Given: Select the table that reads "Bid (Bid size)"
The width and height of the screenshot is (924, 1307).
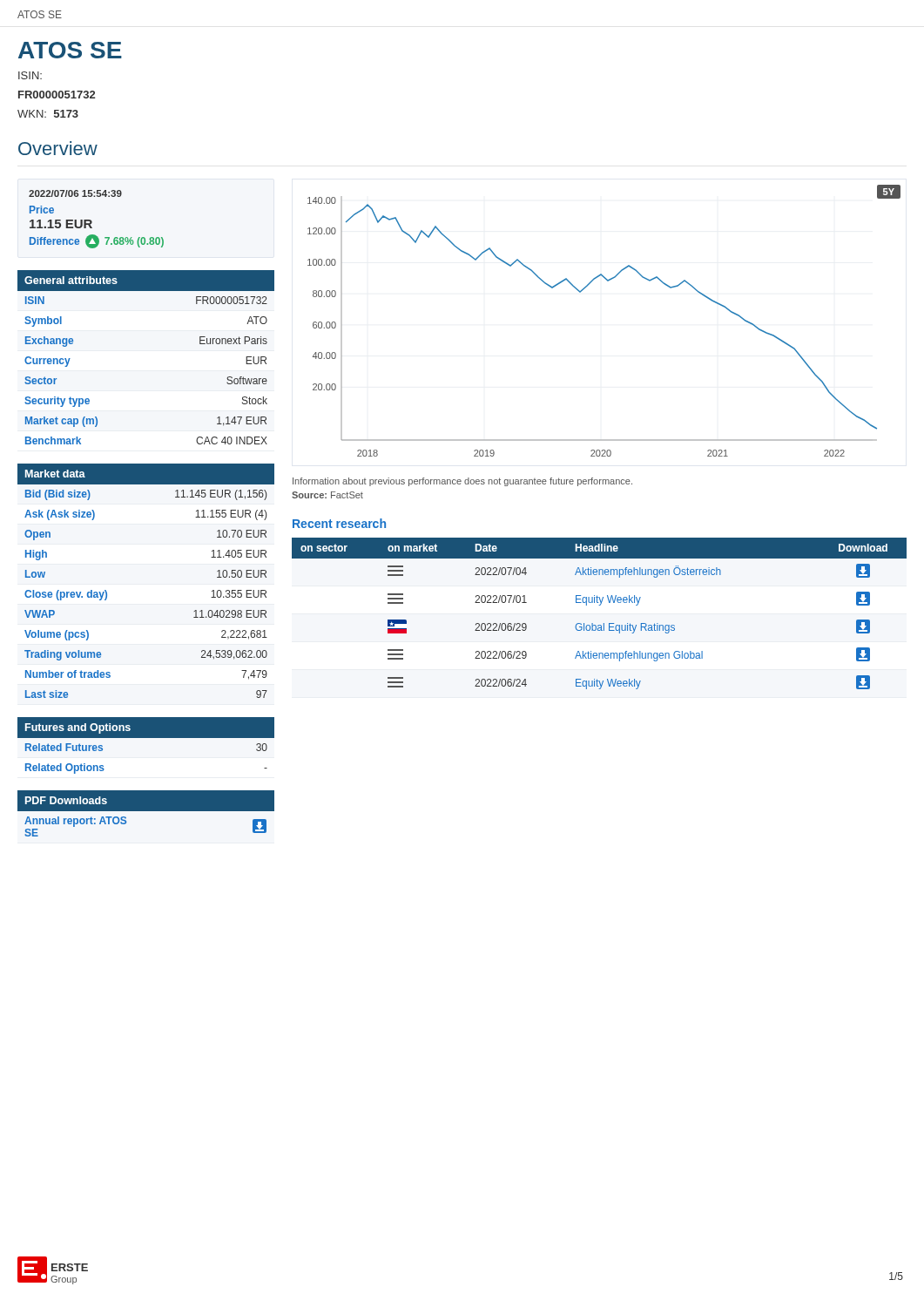Looking at the screenshot, I should [x=146, y=584].
